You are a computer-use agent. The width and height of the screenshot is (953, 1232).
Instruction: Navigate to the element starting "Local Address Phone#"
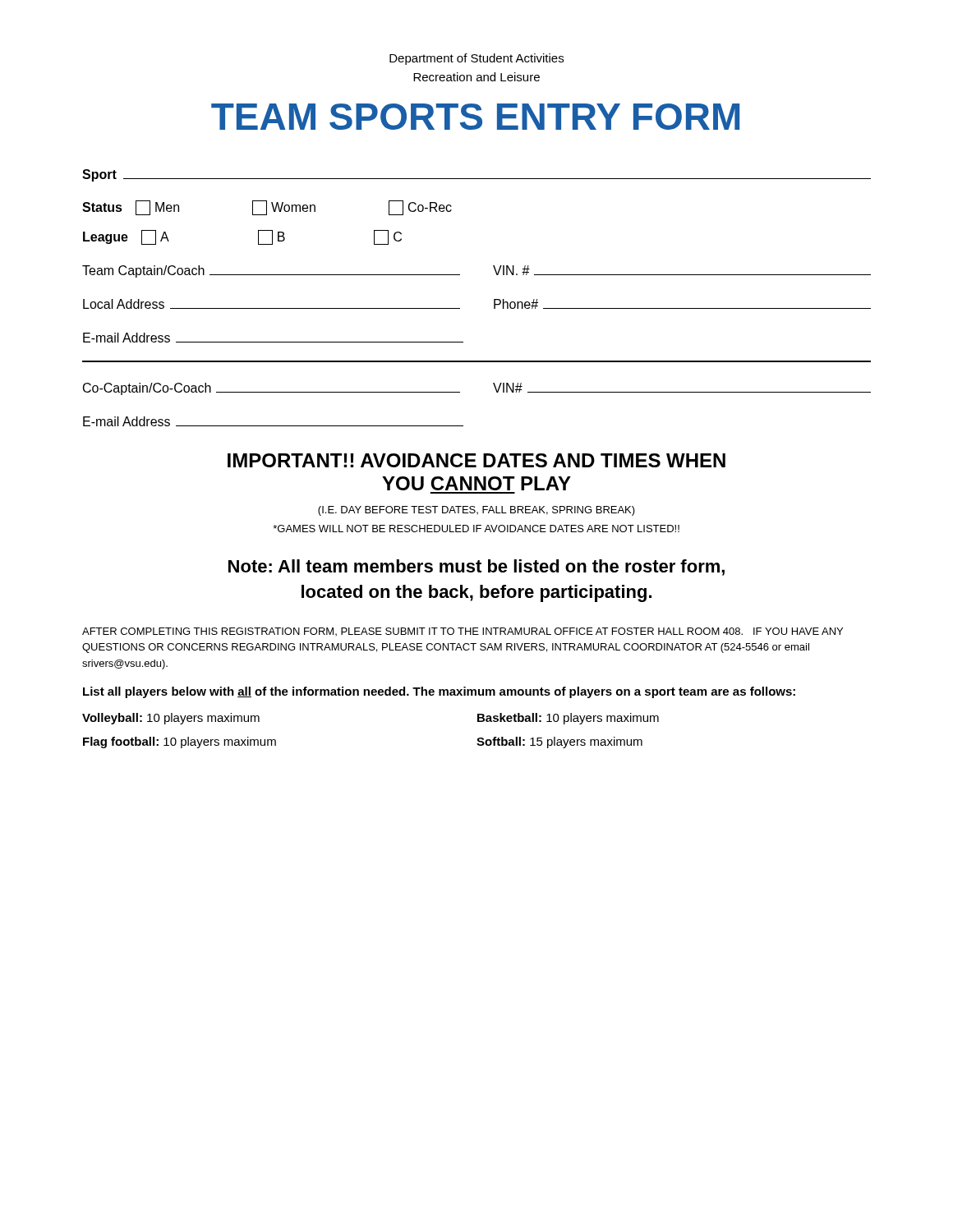(124, 304)
